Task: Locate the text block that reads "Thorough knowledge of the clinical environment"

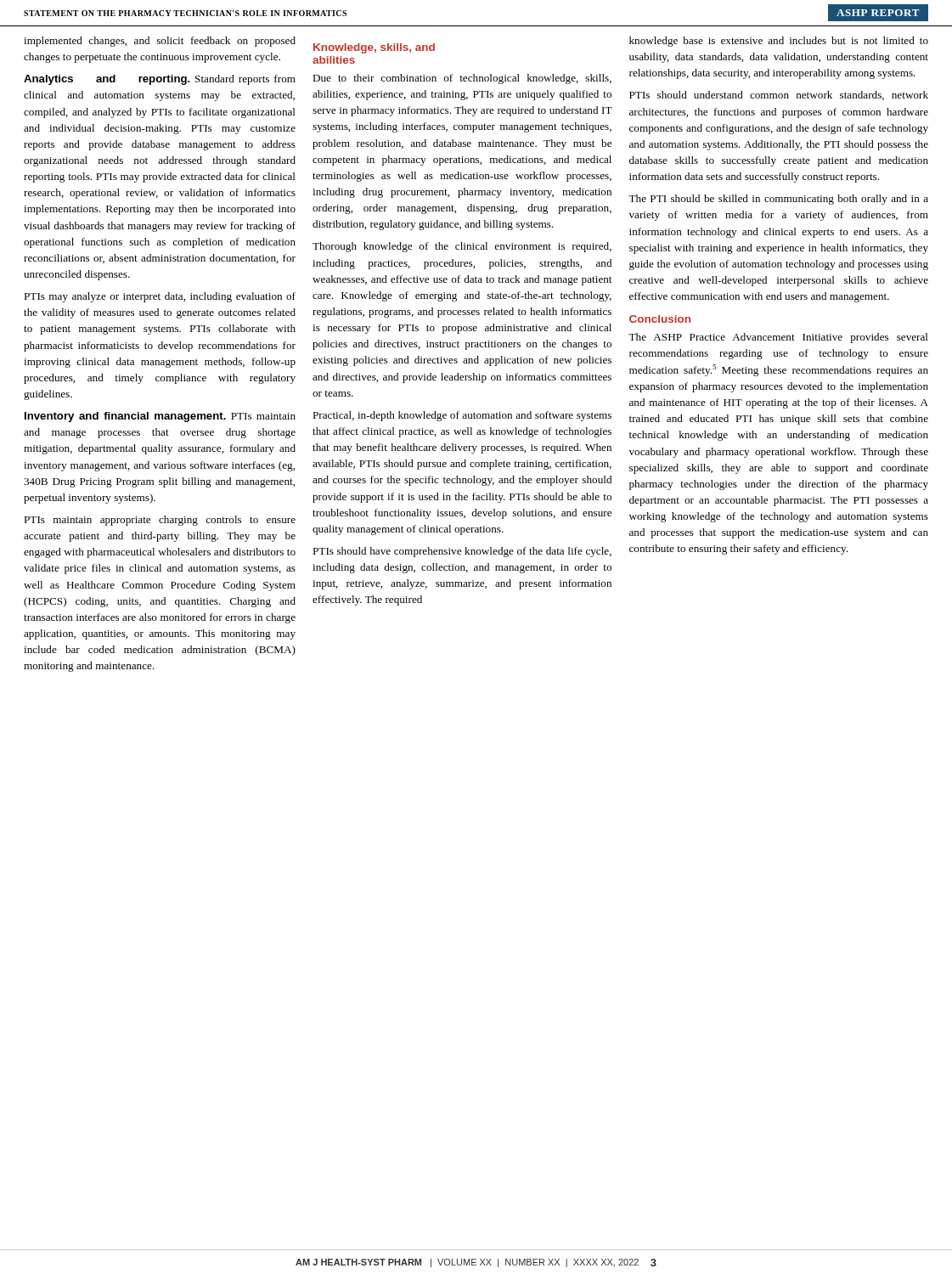Action: tap(462, 319)
